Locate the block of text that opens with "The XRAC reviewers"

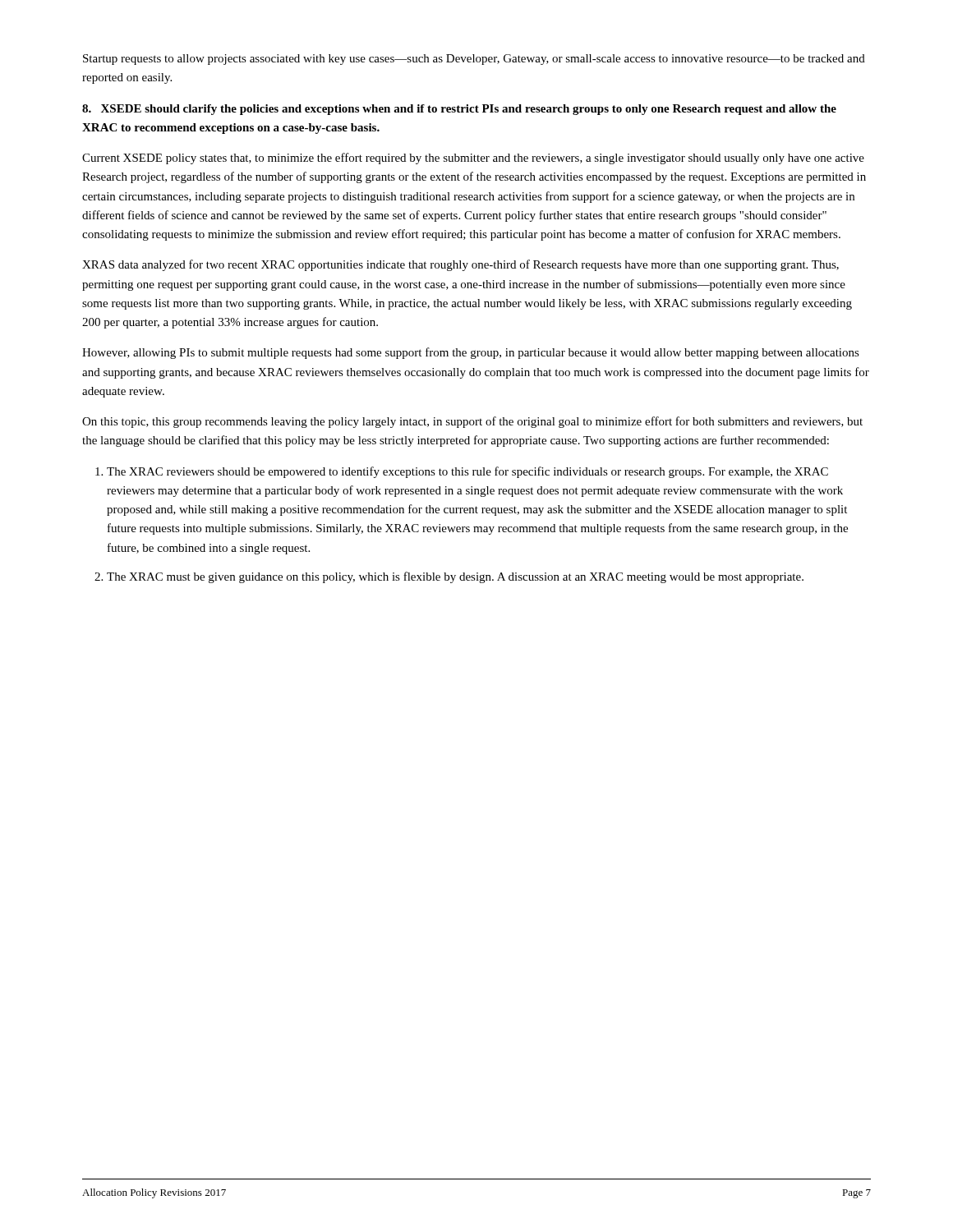click(489, 510)
